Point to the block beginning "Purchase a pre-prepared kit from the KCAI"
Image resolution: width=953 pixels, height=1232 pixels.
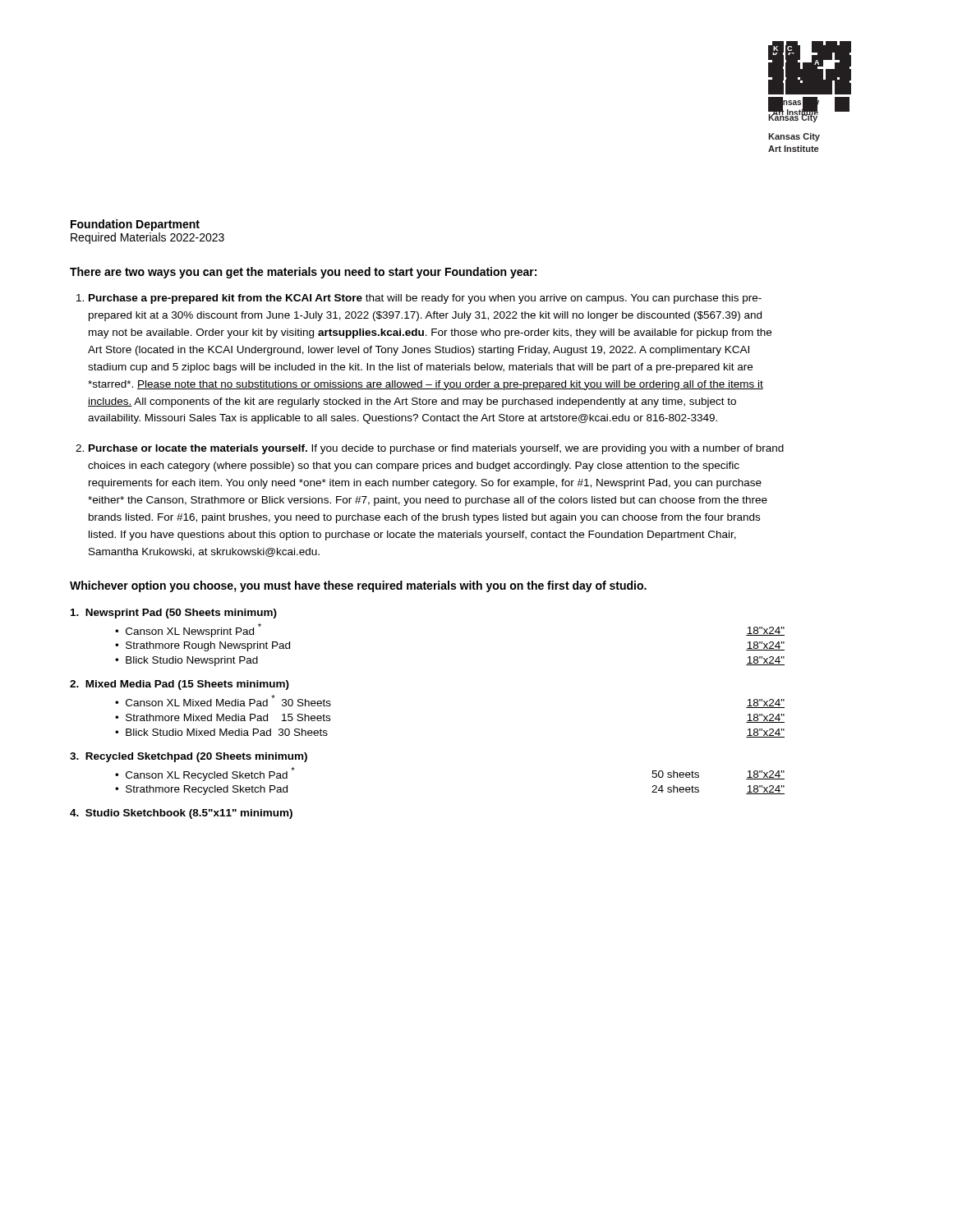(430, 358)
